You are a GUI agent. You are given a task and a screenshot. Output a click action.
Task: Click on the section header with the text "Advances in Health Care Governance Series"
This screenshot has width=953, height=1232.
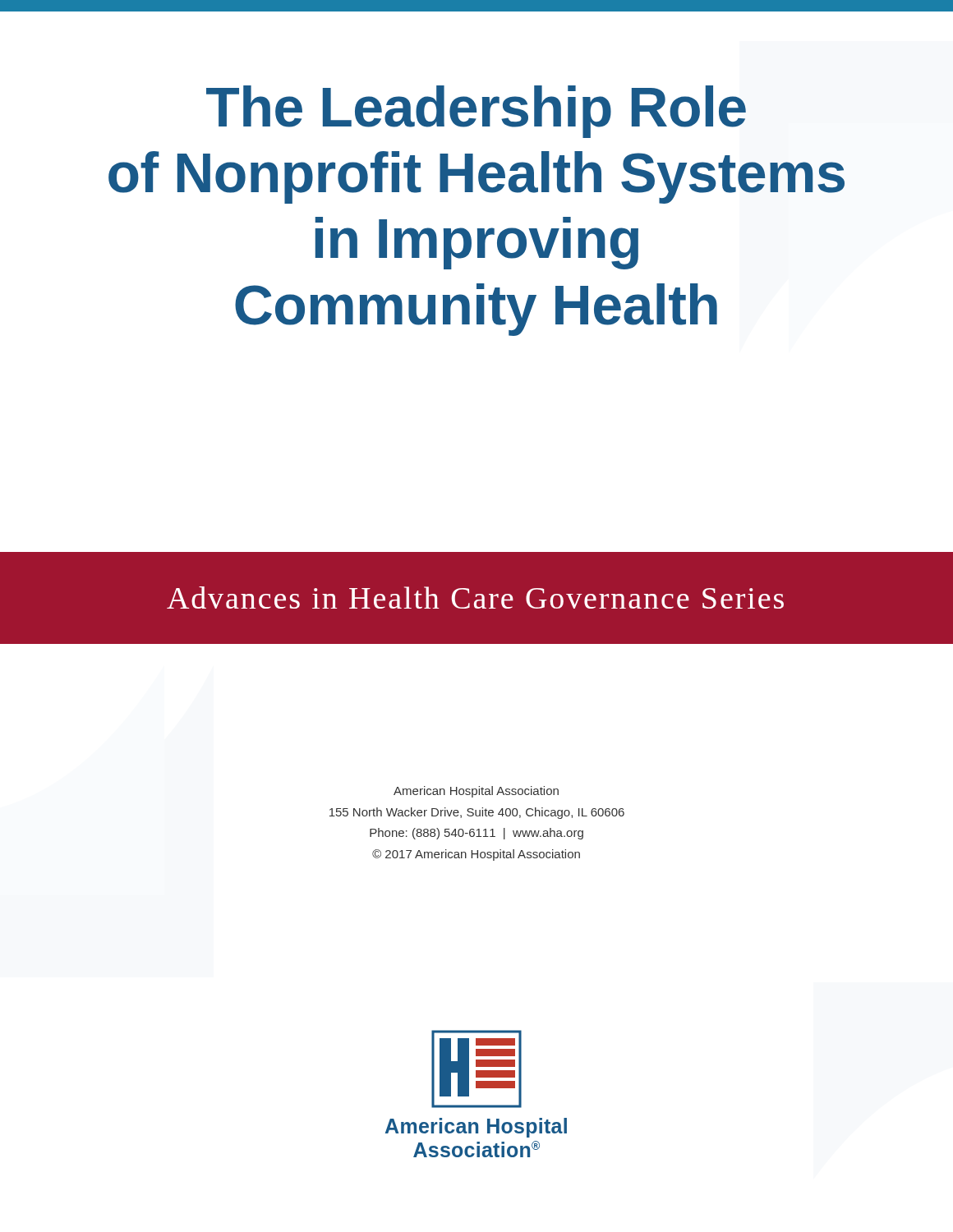click(476, 598)
